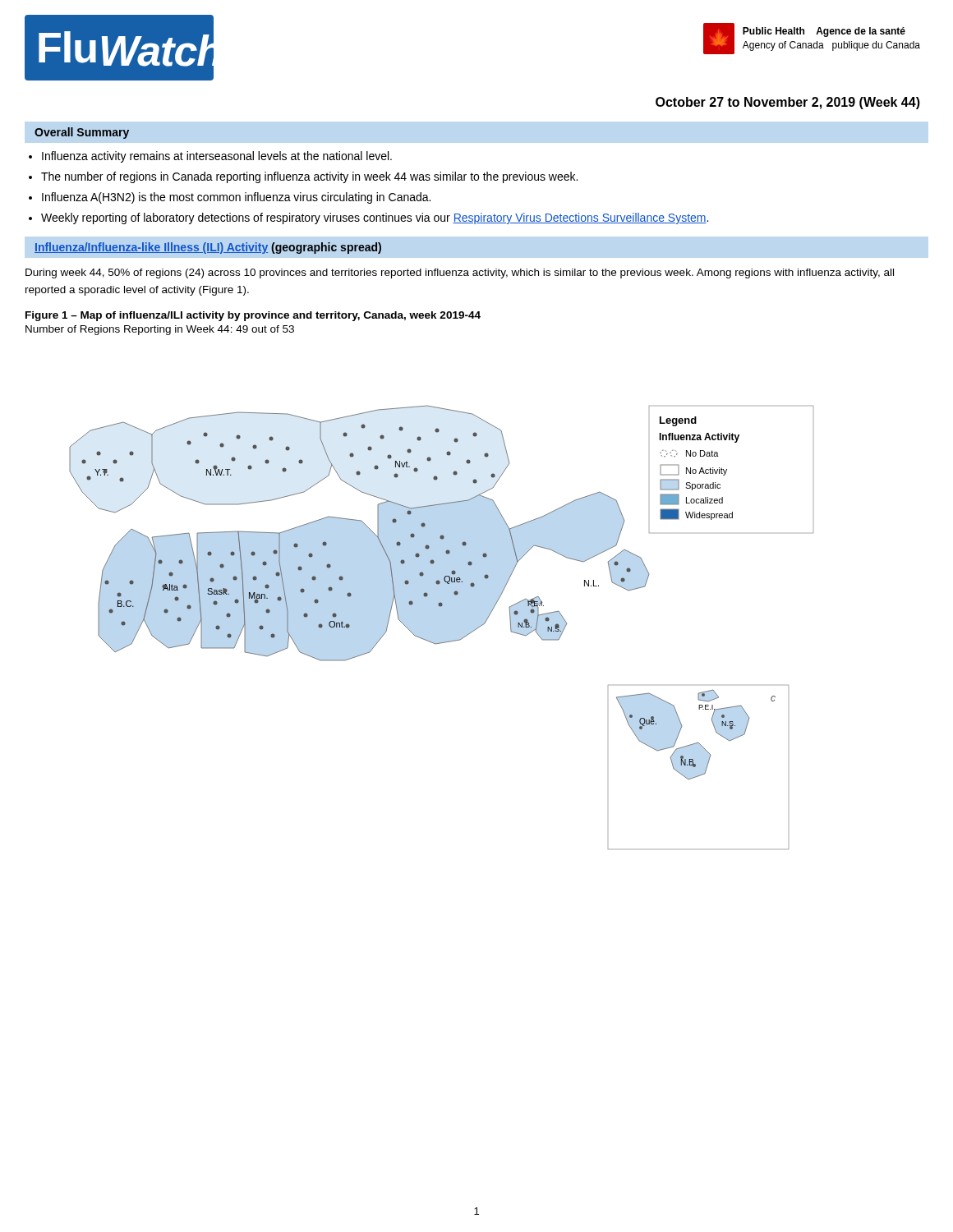Select the region starting "During week 44,"

460,281
